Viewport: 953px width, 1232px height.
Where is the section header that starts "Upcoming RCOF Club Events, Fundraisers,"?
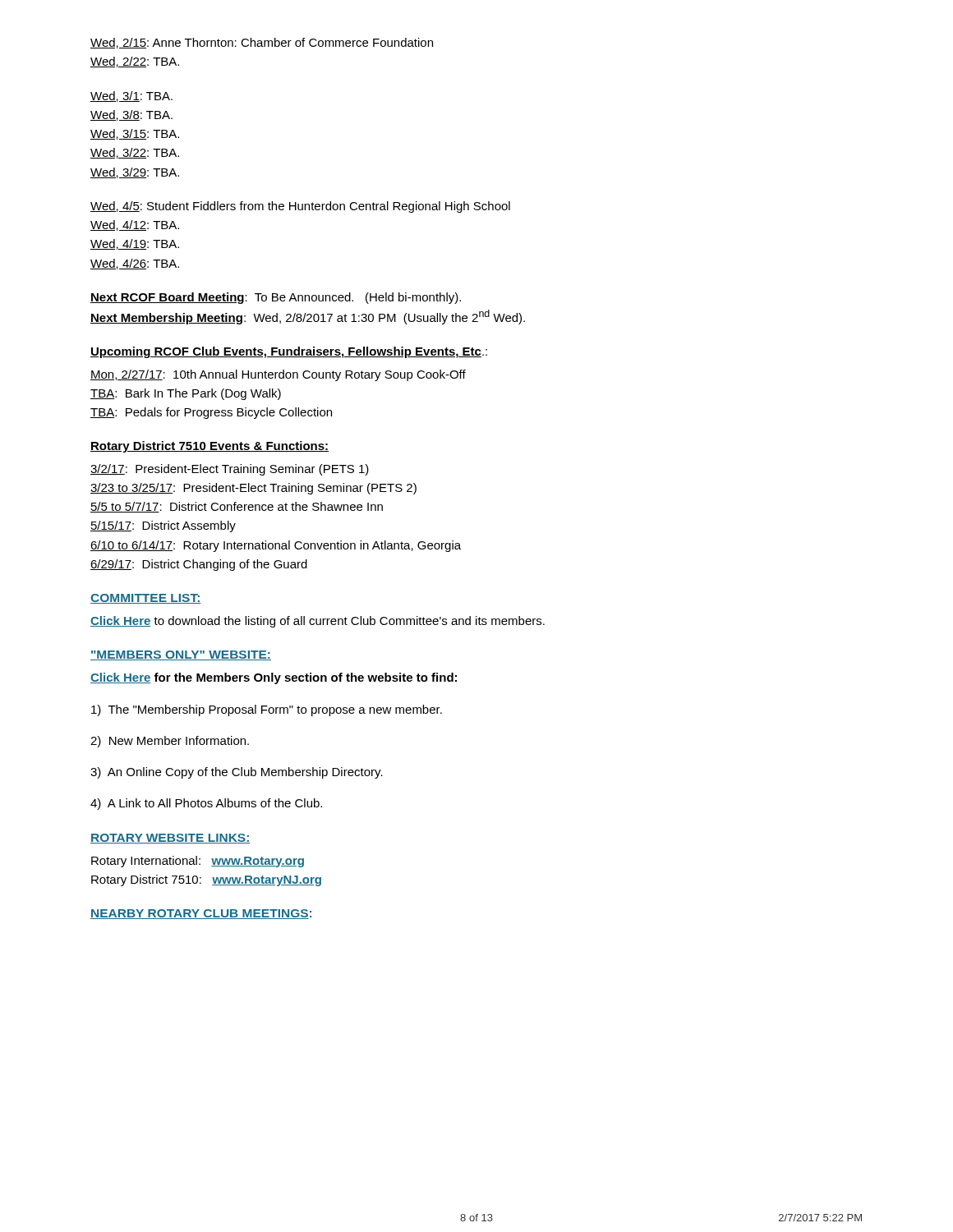476,351
